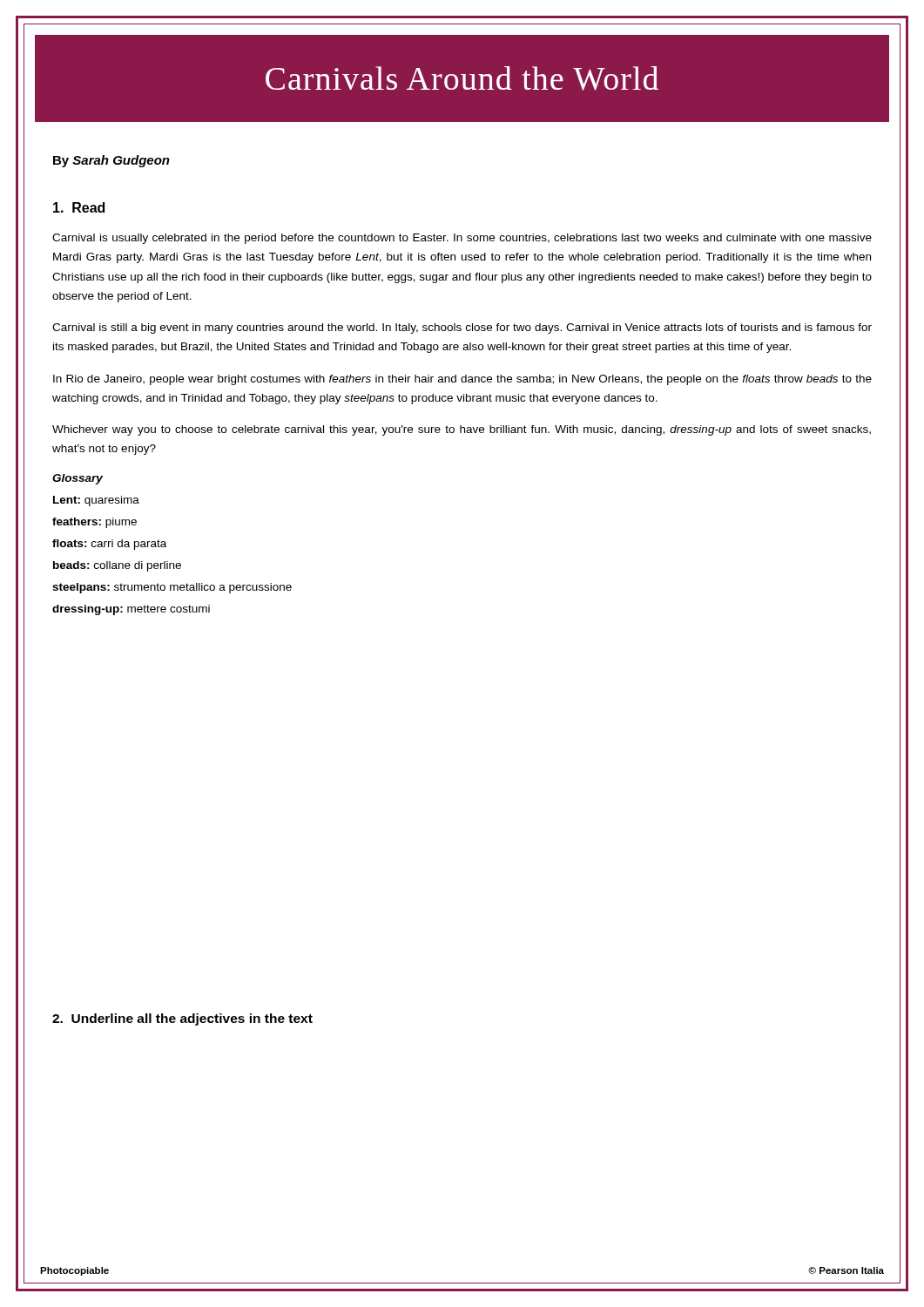Image resolution: width=924 pixels, height=1307 pixels.
Task: Point to the passage starting "In Rio de Janeiro, people"
Action: (462, 388)
